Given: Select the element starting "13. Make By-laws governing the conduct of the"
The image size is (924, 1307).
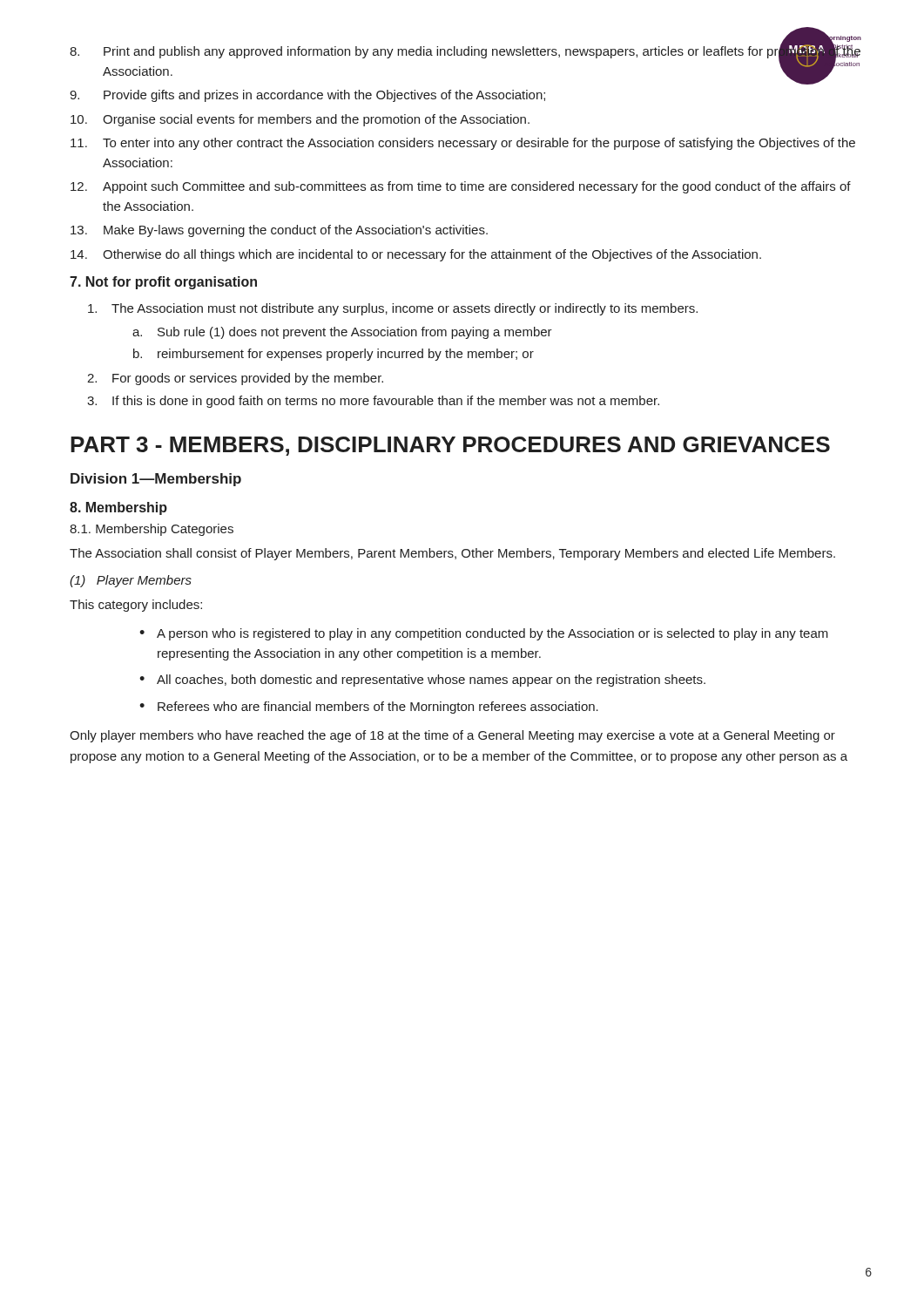Looking at the screenshot, I should tap(279, 230).
